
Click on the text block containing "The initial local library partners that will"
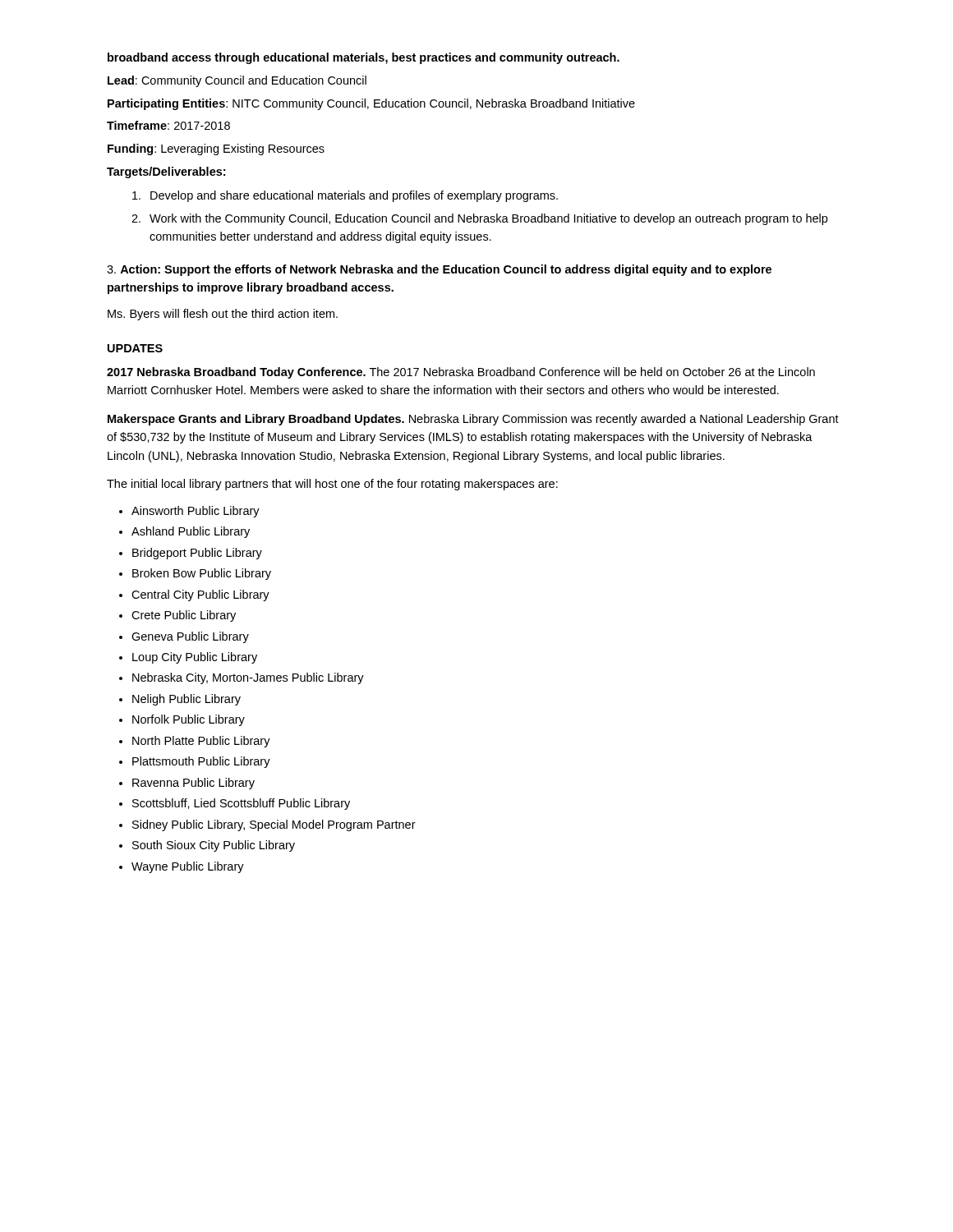333,484
